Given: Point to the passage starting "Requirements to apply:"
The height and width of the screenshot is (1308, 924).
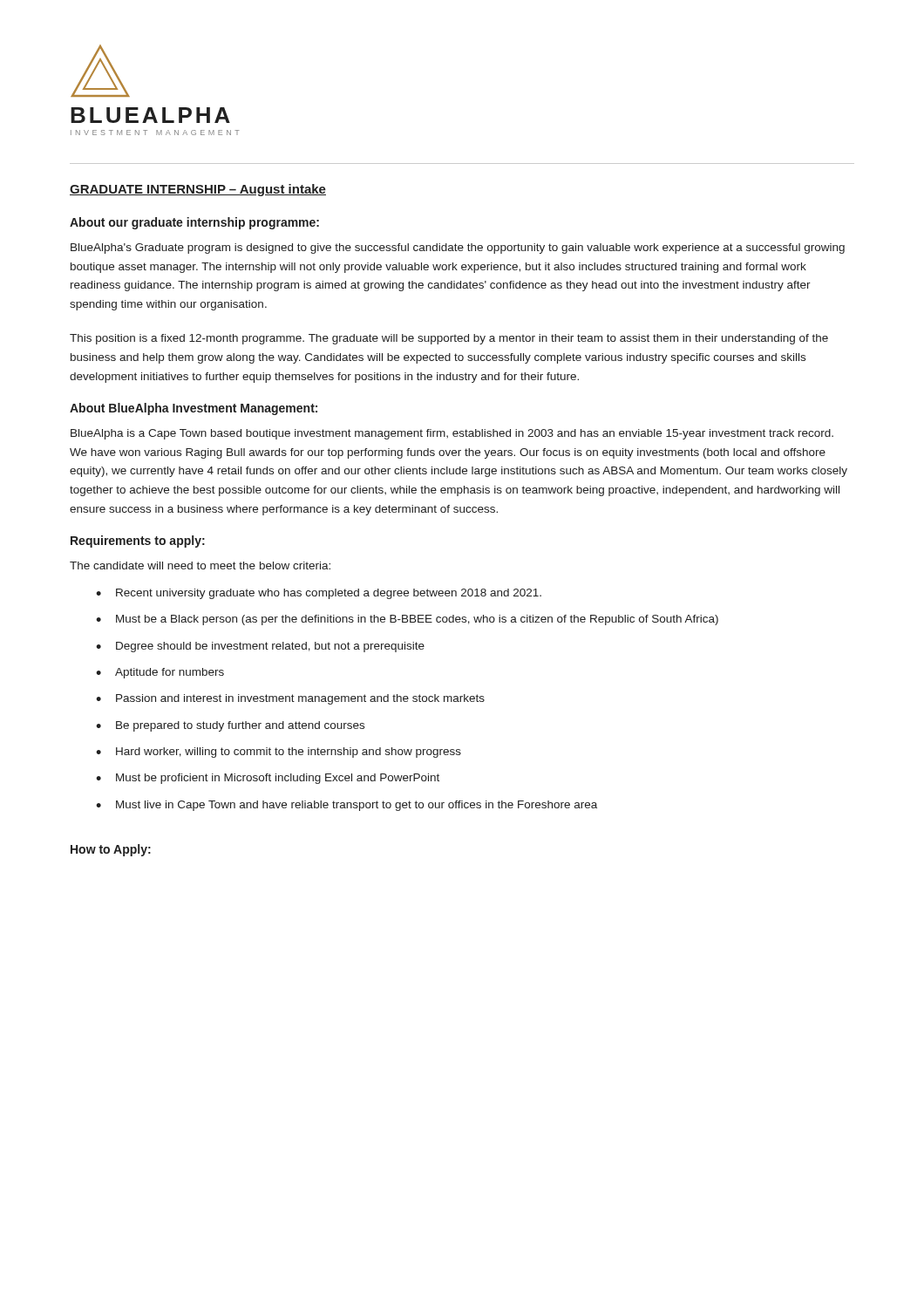Looking at the screenshot, I should click(138, 541).
